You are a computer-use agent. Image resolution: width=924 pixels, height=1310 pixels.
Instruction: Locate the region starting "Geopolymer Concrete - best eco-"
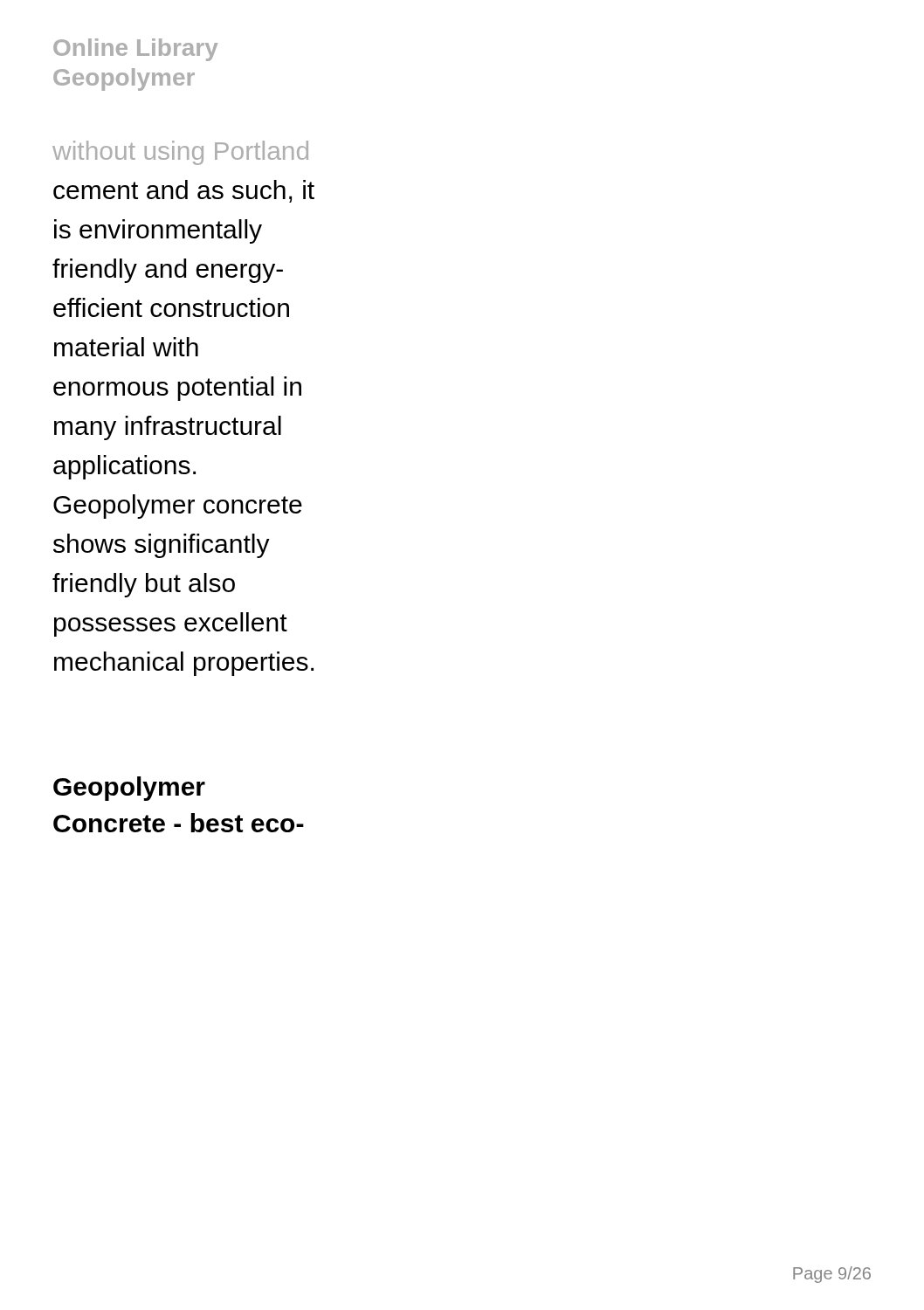pyautogui.click(x=178, y=805)
